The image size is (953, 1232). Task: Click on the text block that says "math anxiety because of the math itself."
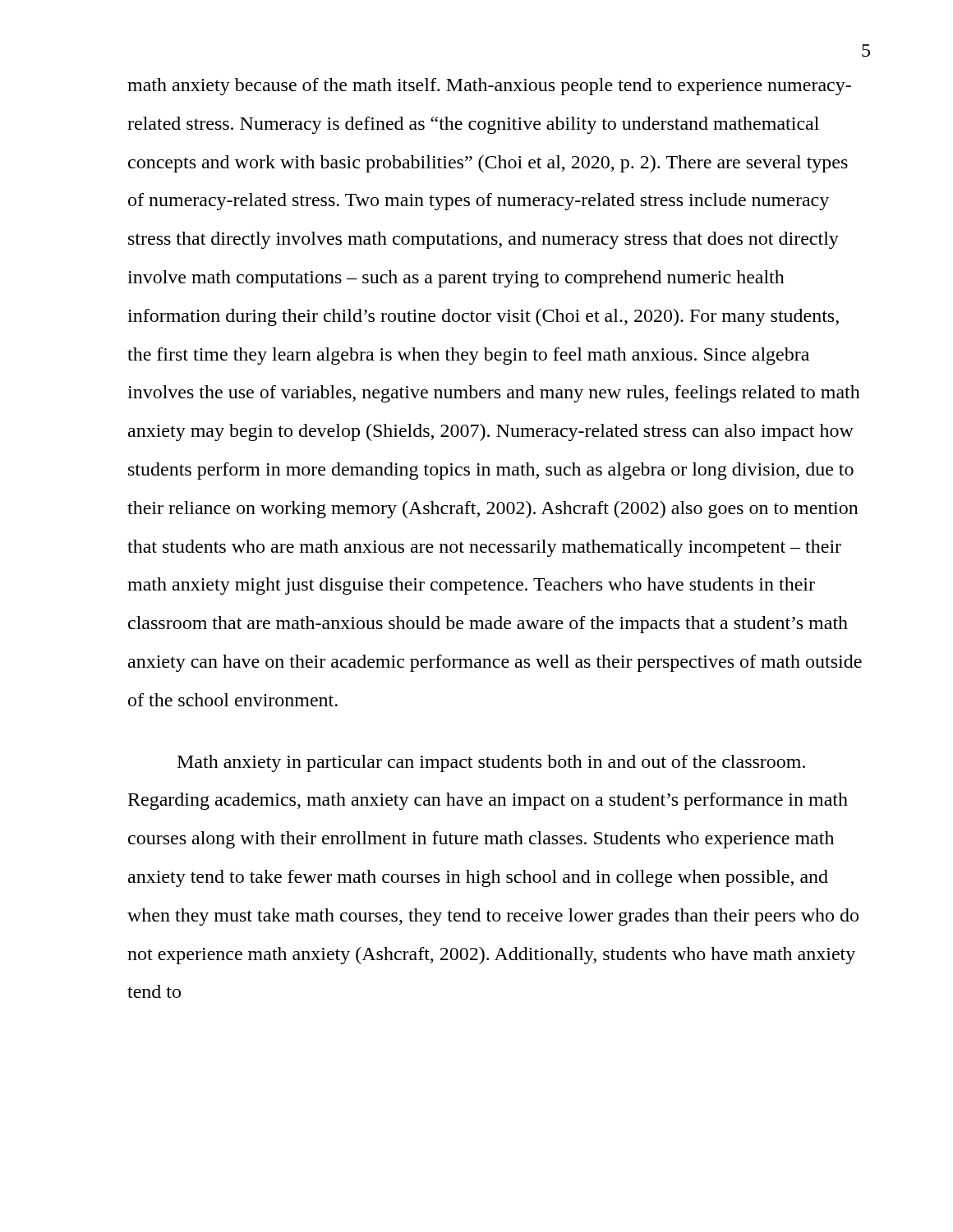coord(495,392)
